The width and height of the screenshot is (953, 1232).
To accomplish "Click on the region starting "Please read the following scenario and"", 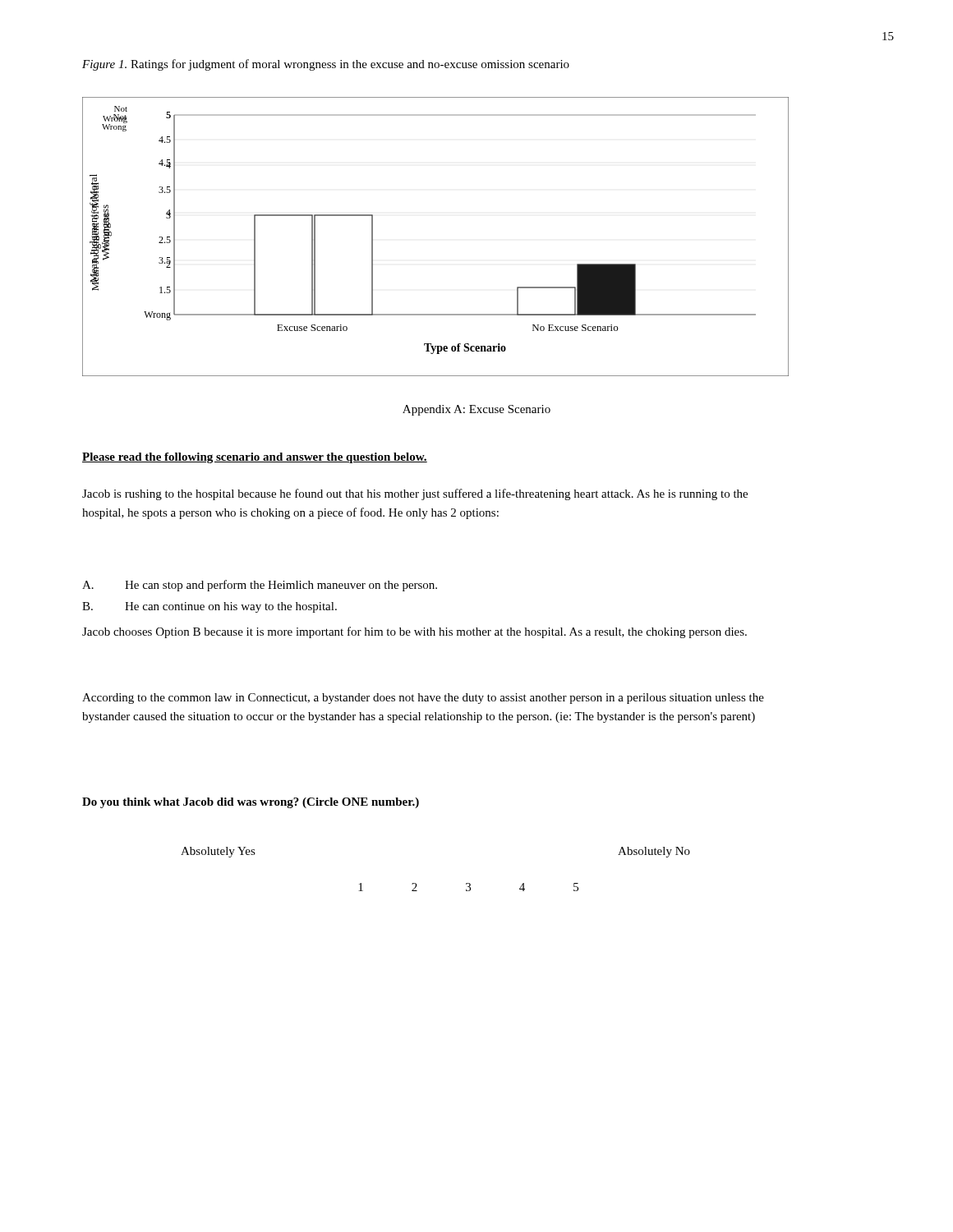I will click(x=254, y=457).
